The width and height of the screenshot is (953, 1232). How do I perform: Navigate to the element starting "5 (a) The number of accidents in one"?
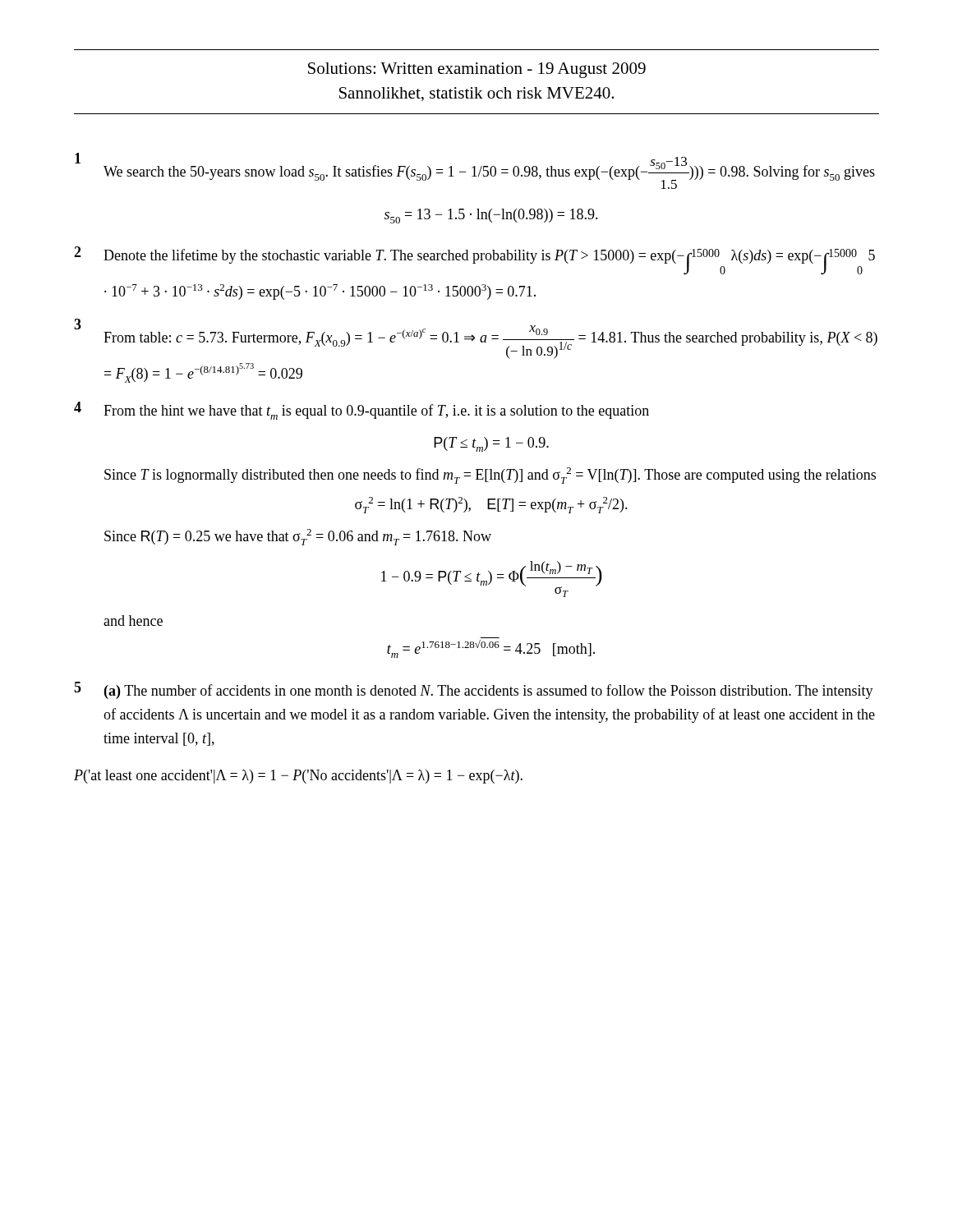[476, 715]
